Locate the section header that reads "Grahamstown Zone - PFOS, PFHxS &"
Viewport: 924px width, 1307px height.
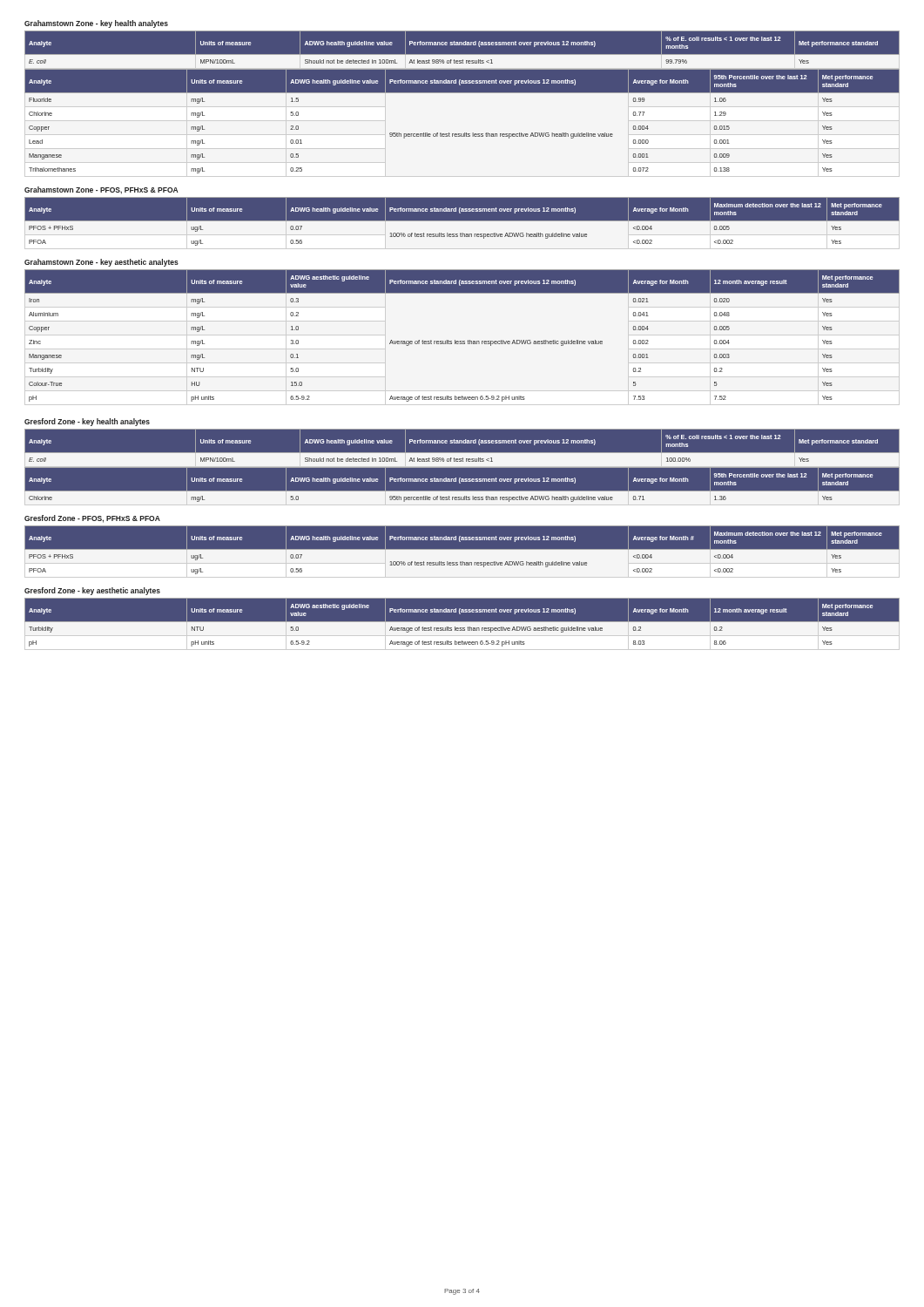click(x=101, y=190)
